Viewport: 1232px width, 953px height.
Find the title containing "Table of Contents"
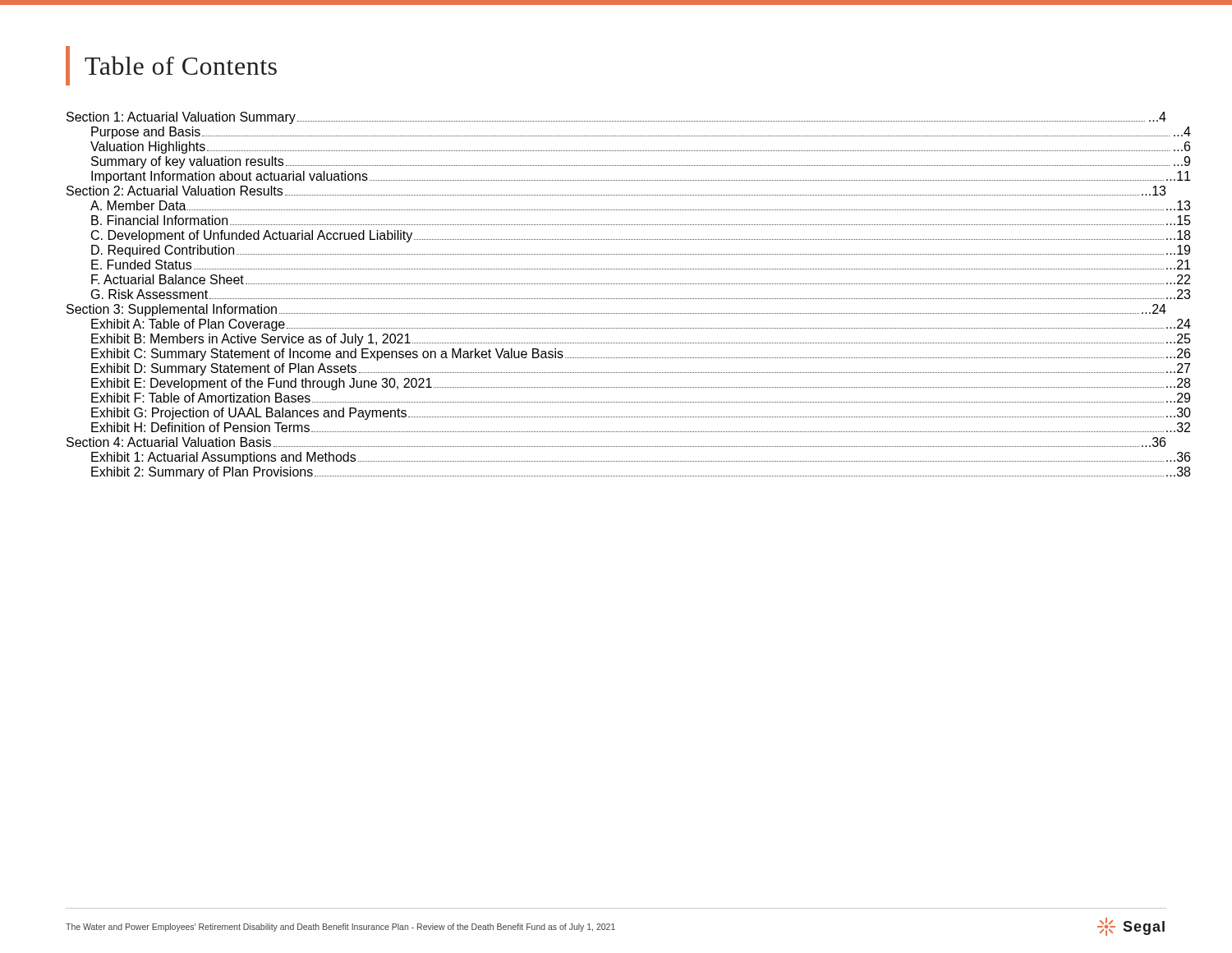(x=172, y=66)
